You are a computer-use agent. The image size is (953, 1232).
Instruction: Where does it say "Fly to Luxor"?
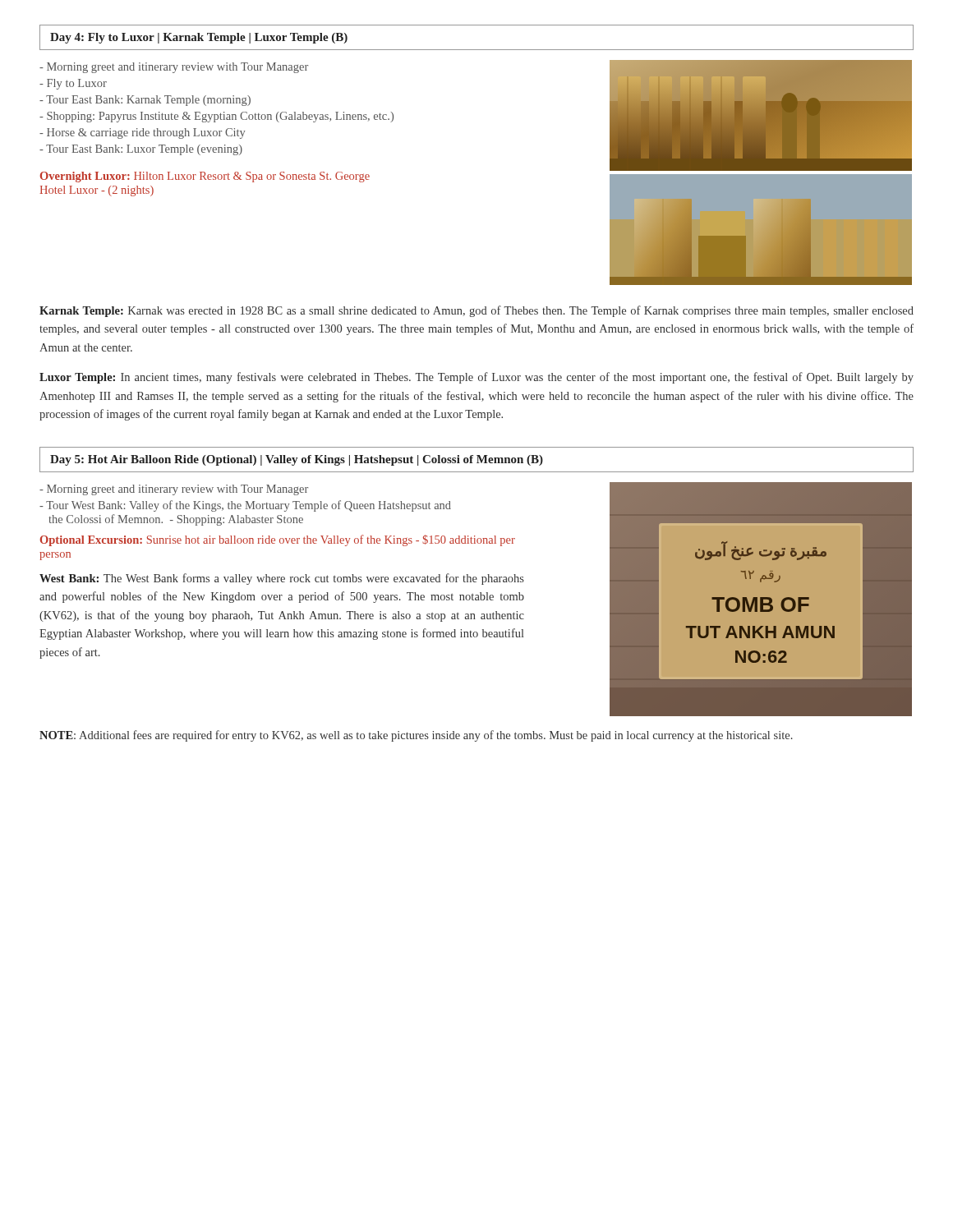(x=73, y=83)
